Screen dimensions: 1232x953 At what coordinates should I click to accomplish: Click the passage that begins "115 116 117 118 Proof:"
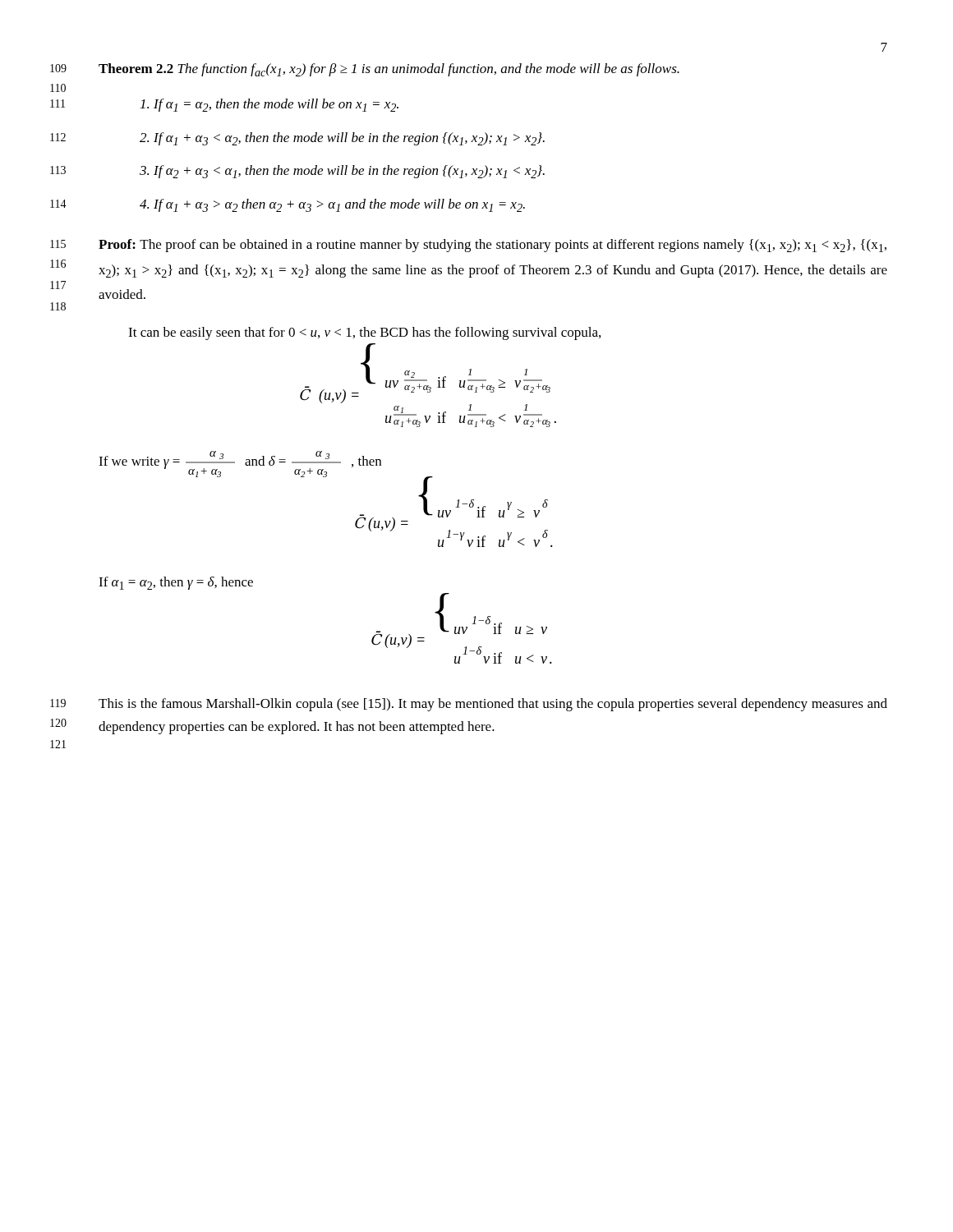tap(493, 271)
